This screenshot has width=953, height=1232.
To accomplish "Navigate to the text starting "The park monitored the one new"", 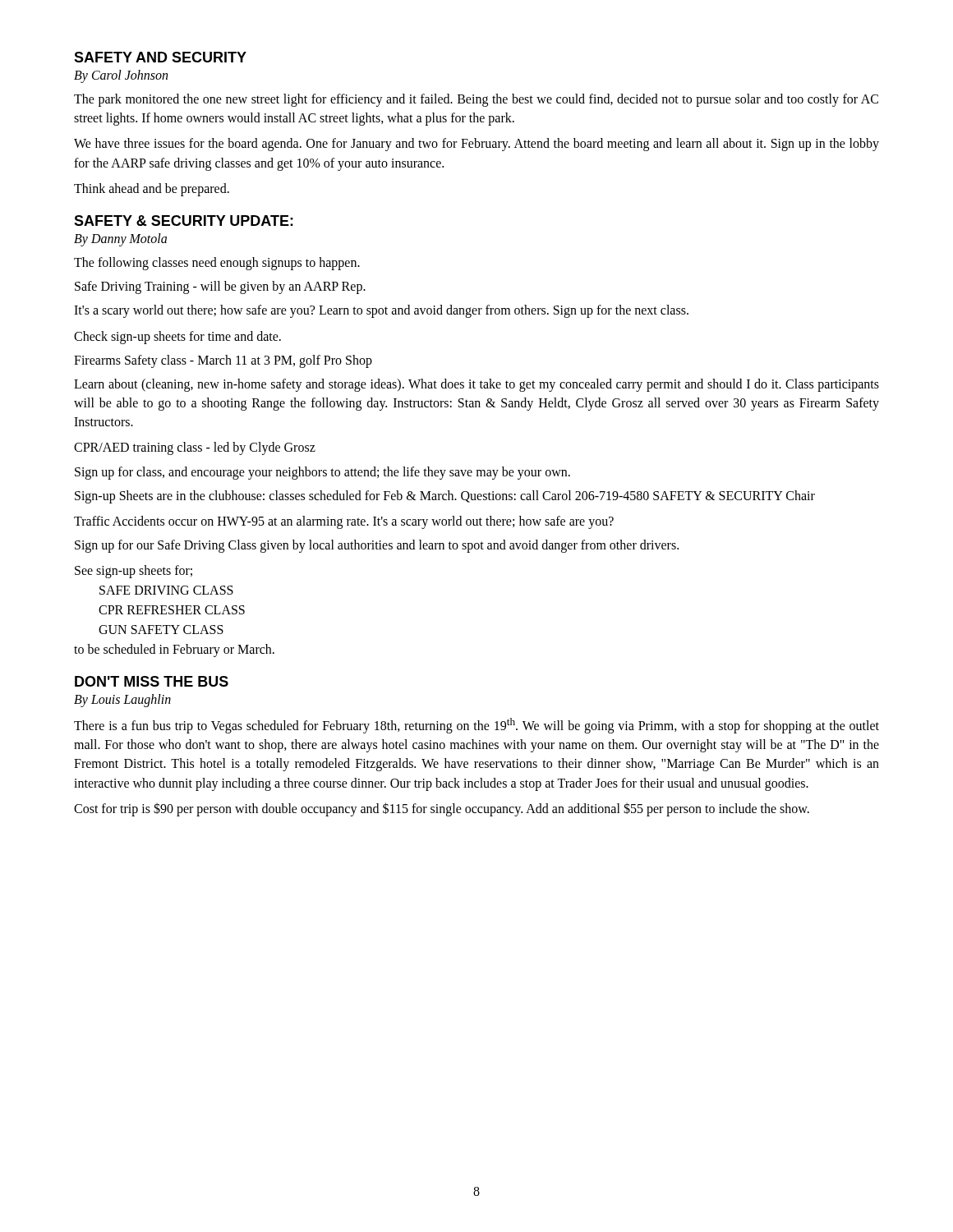I will point(476,109).
